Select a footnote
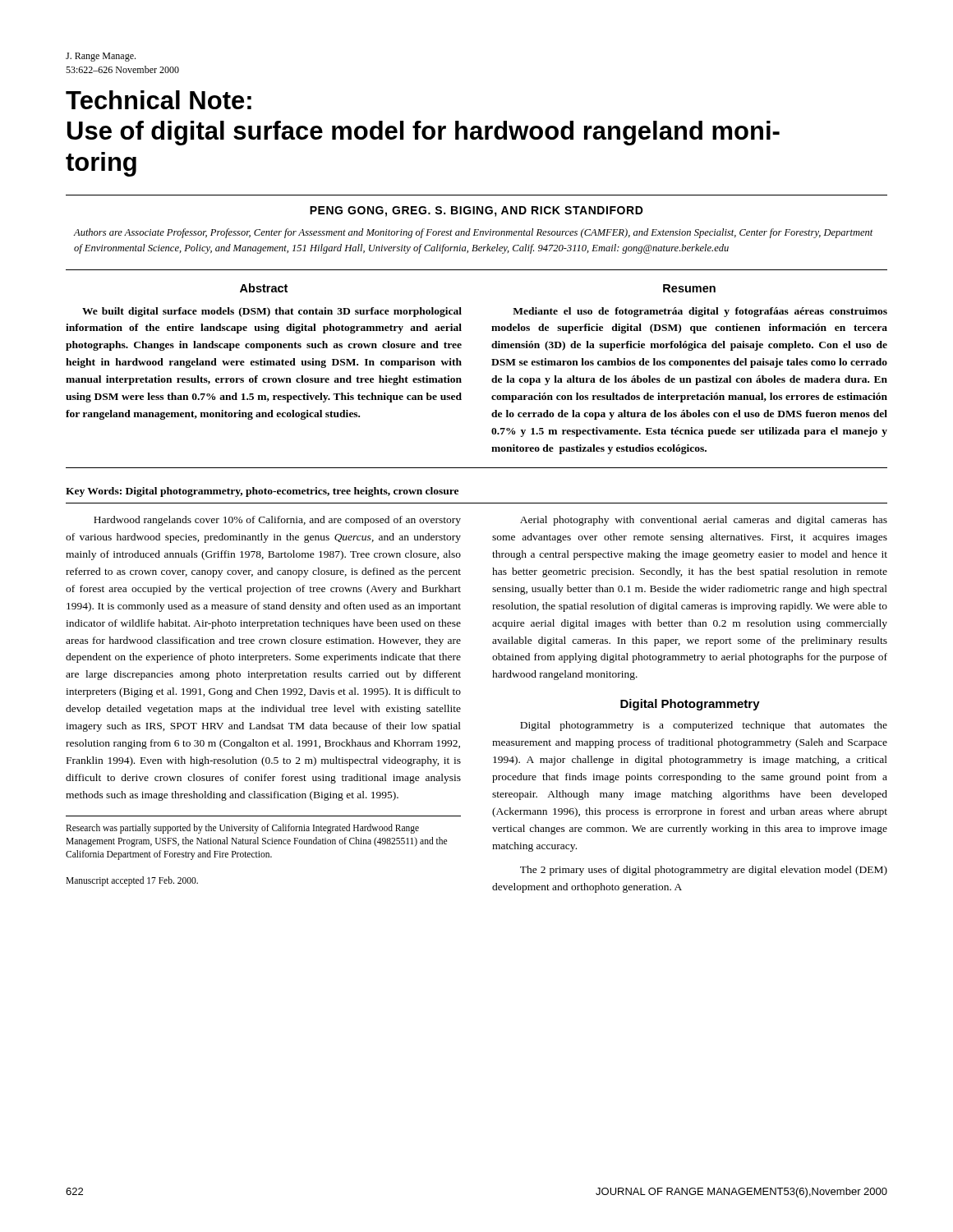Viewport: 953px width, 1232px height. pyautogui.click(x=257, y=854)
